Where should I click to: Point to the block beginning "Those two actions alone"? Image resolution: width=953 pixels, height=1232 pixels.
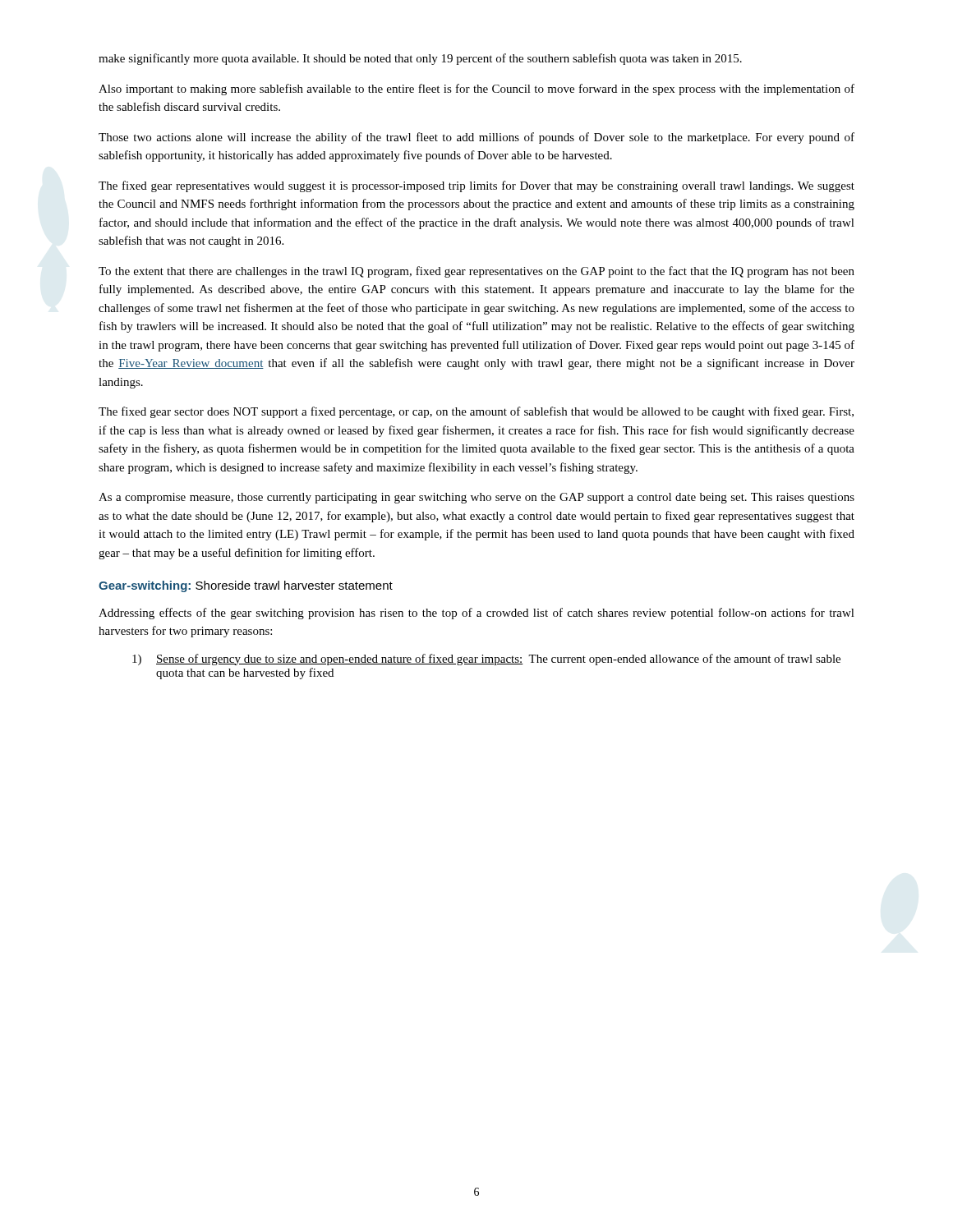[476, 146]
